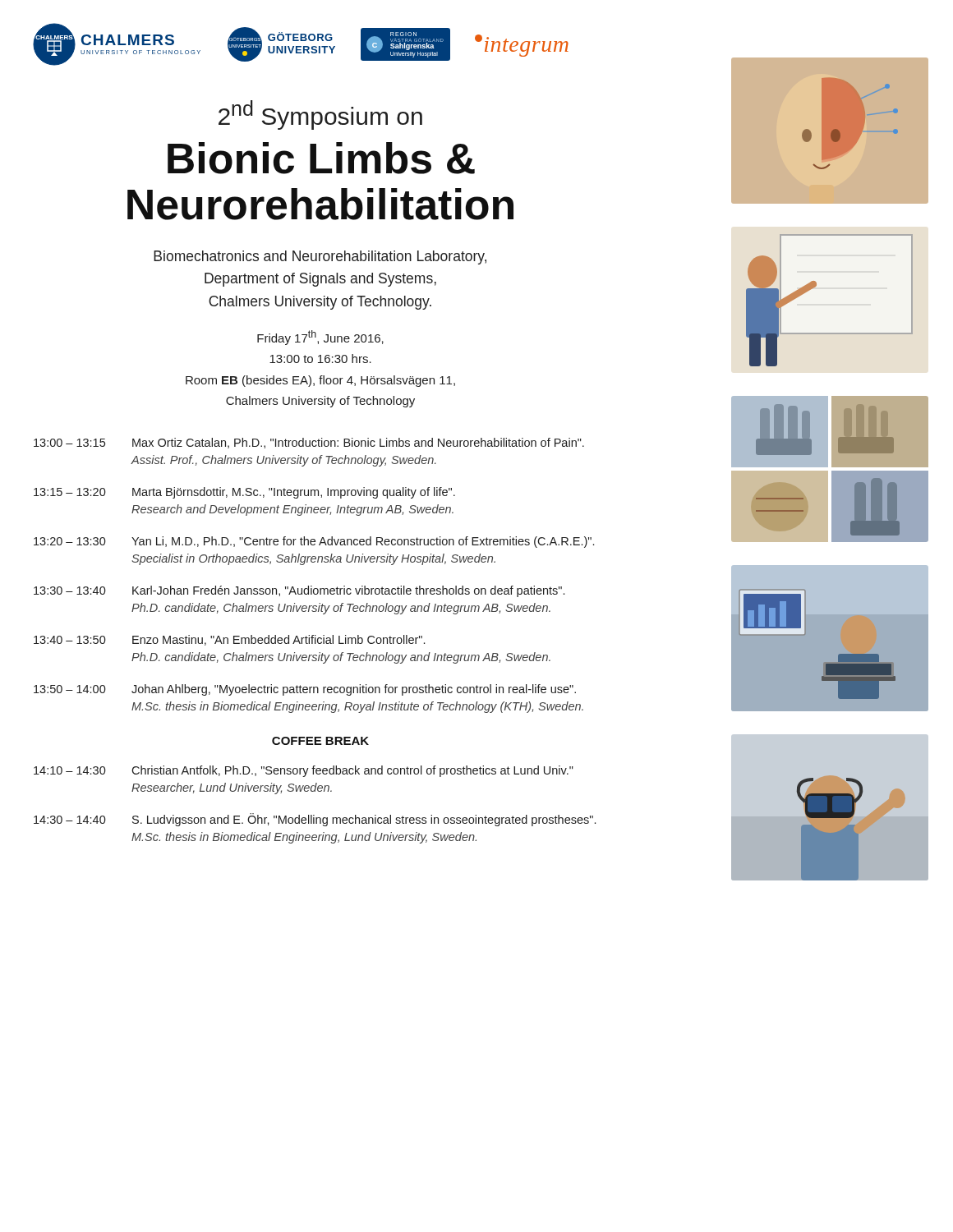The image size is (953, 1232).
Task: Find the list item with the text "13:40 – 13:50 Enzo"
Action: pyautogui.click(x=320, y=649)
